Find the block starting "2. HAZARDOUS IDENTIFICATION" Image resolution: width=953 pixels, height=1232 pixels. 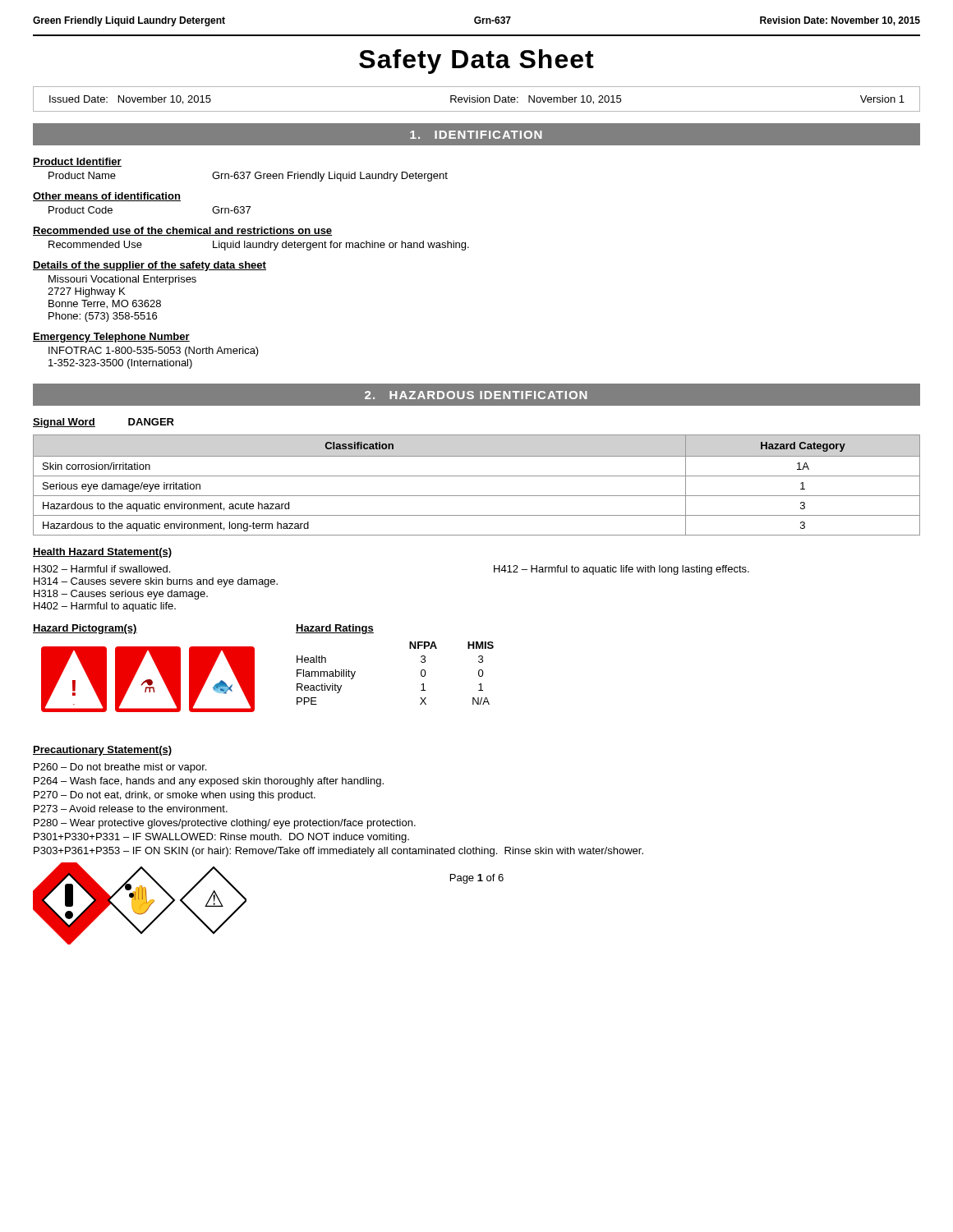pos(476,395)
